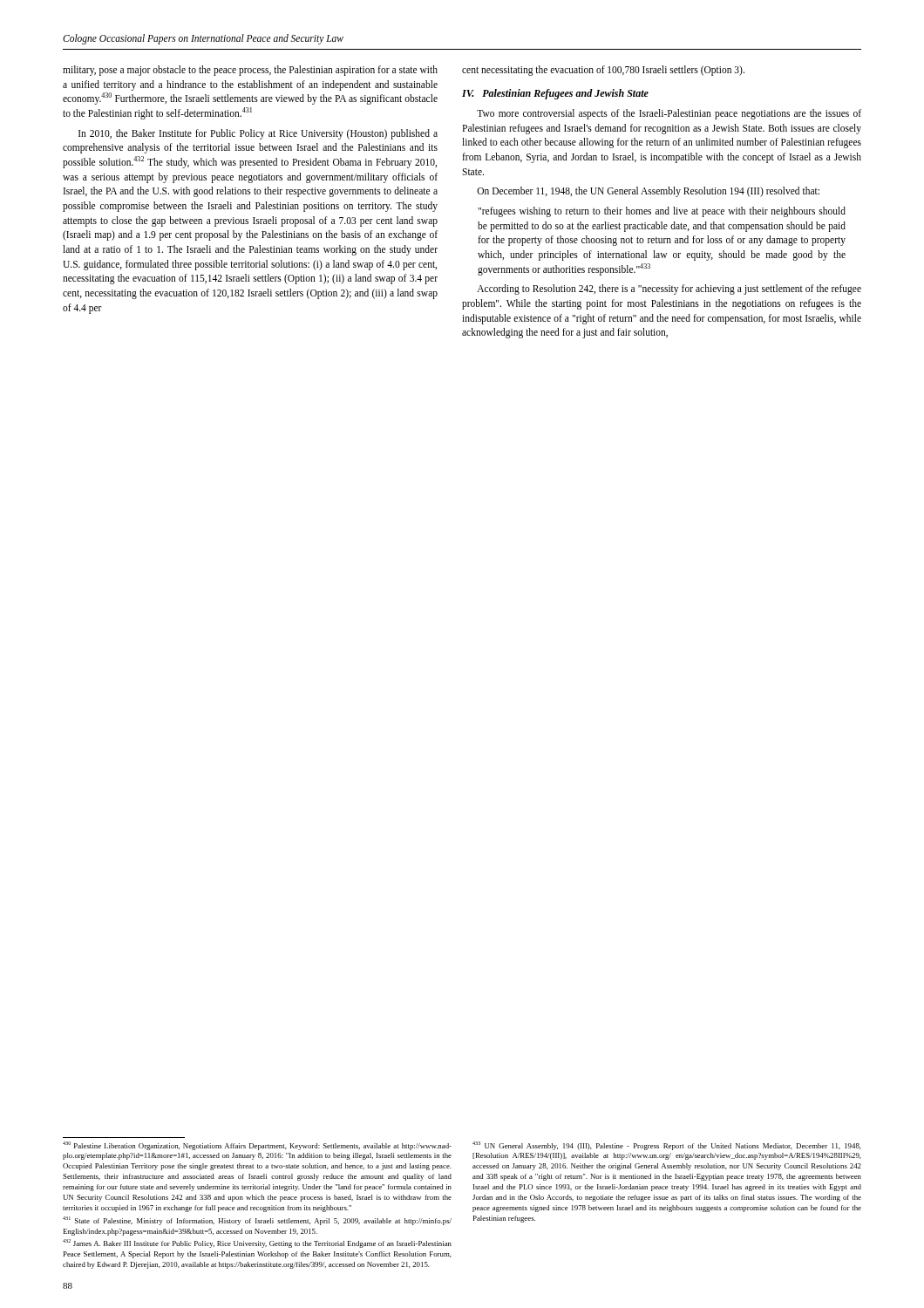Image resolution: width=924 pixels, height=1308 pixels.
Task: Locate the text block with the text "In 2010, the Baker"
Action: [x=250, y=221]
